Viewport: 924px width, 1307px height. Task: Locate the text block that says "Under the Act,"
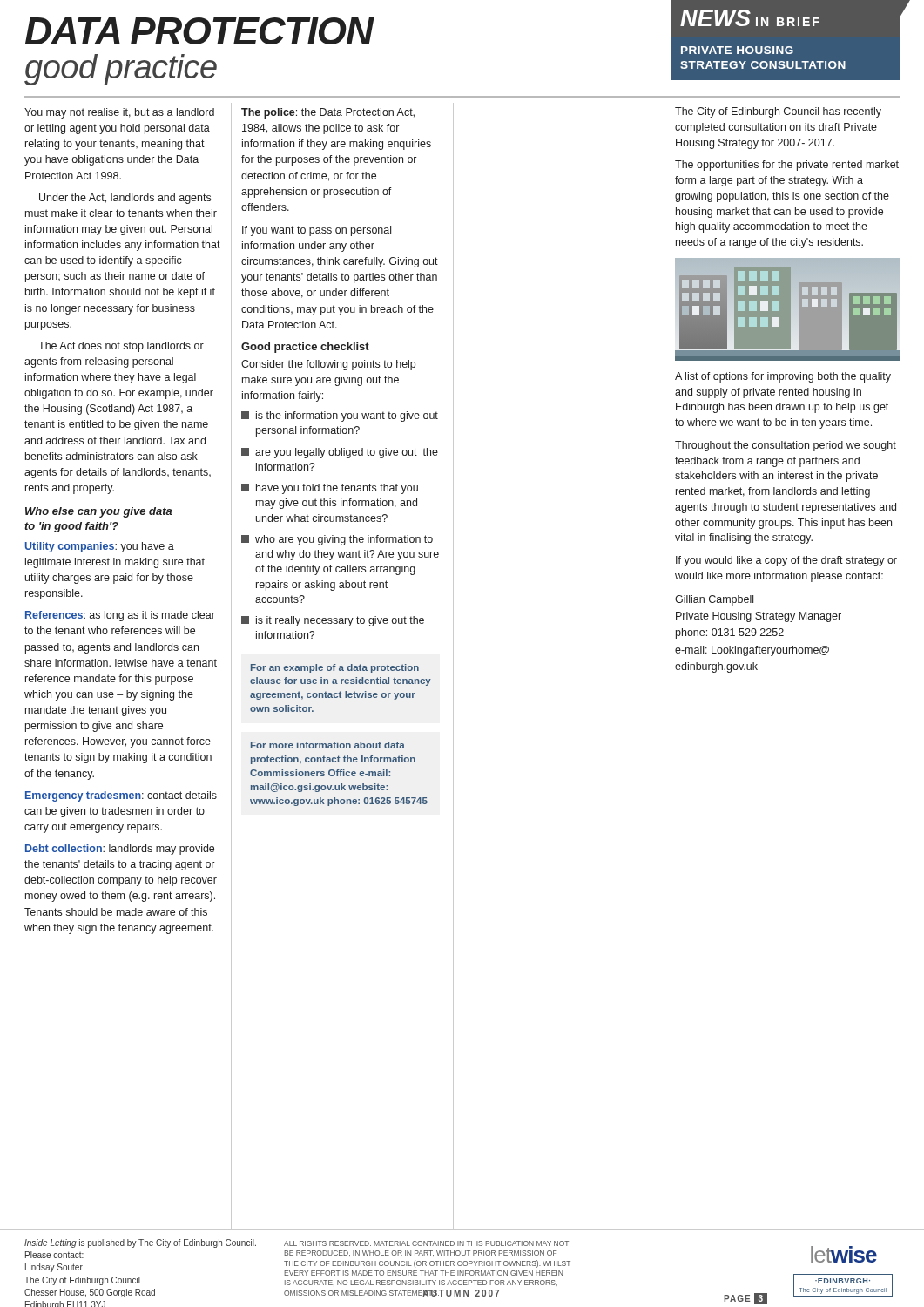click(122, 261)
